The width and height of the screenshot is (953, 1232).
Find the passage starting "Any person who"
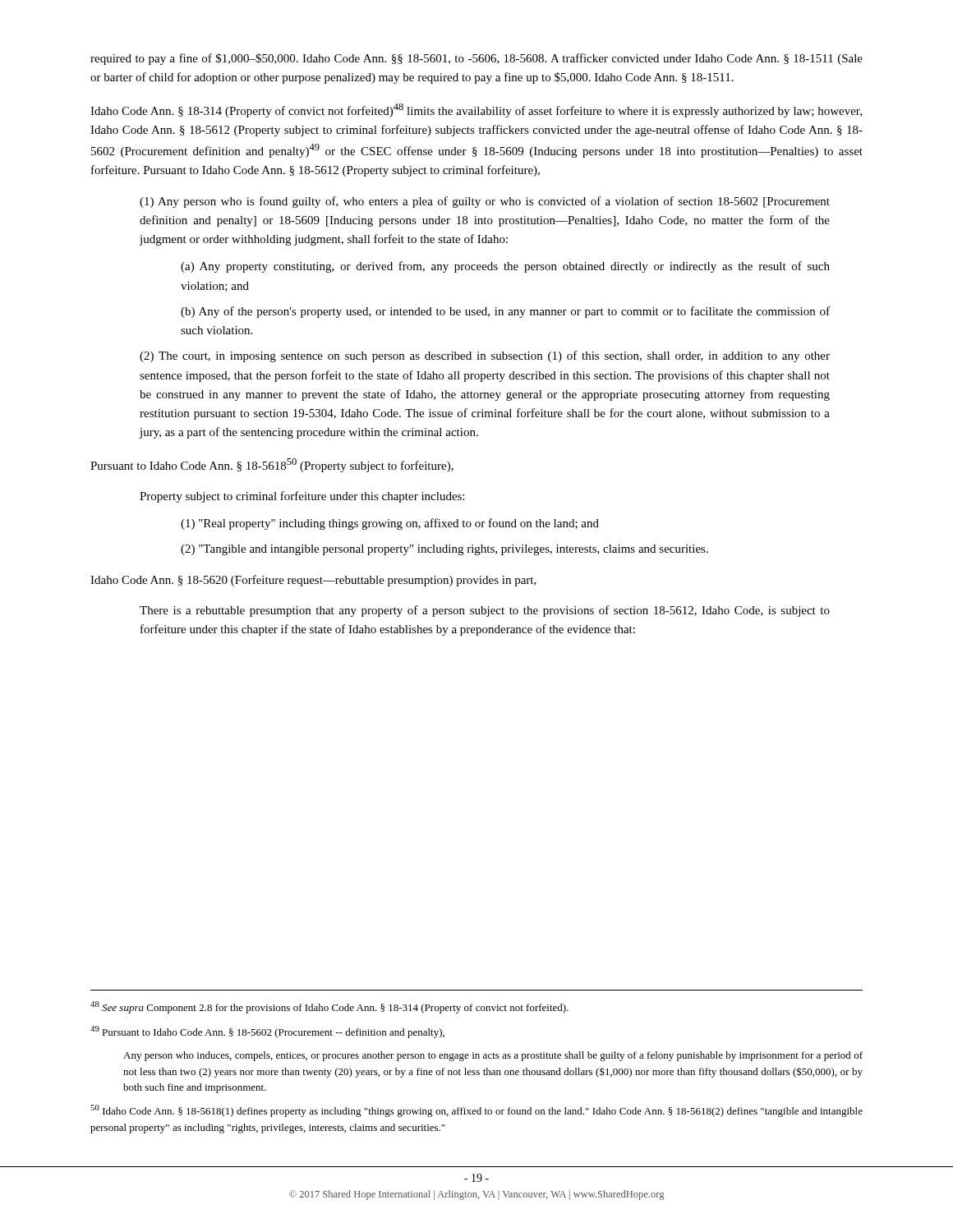(x=493, y=1071)
